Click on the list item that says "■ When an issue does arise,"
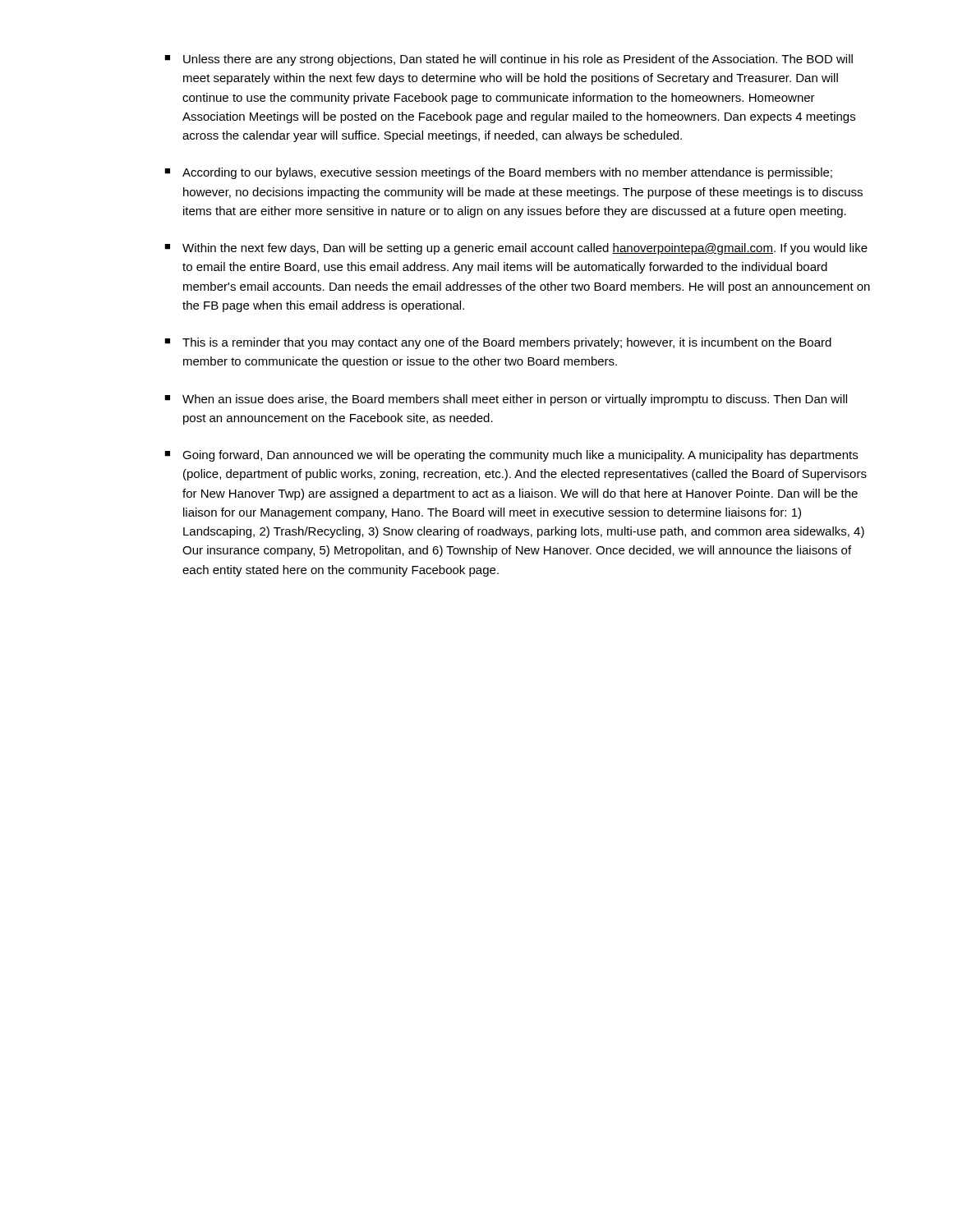953x1232 pixels. [x=518, y=408]
